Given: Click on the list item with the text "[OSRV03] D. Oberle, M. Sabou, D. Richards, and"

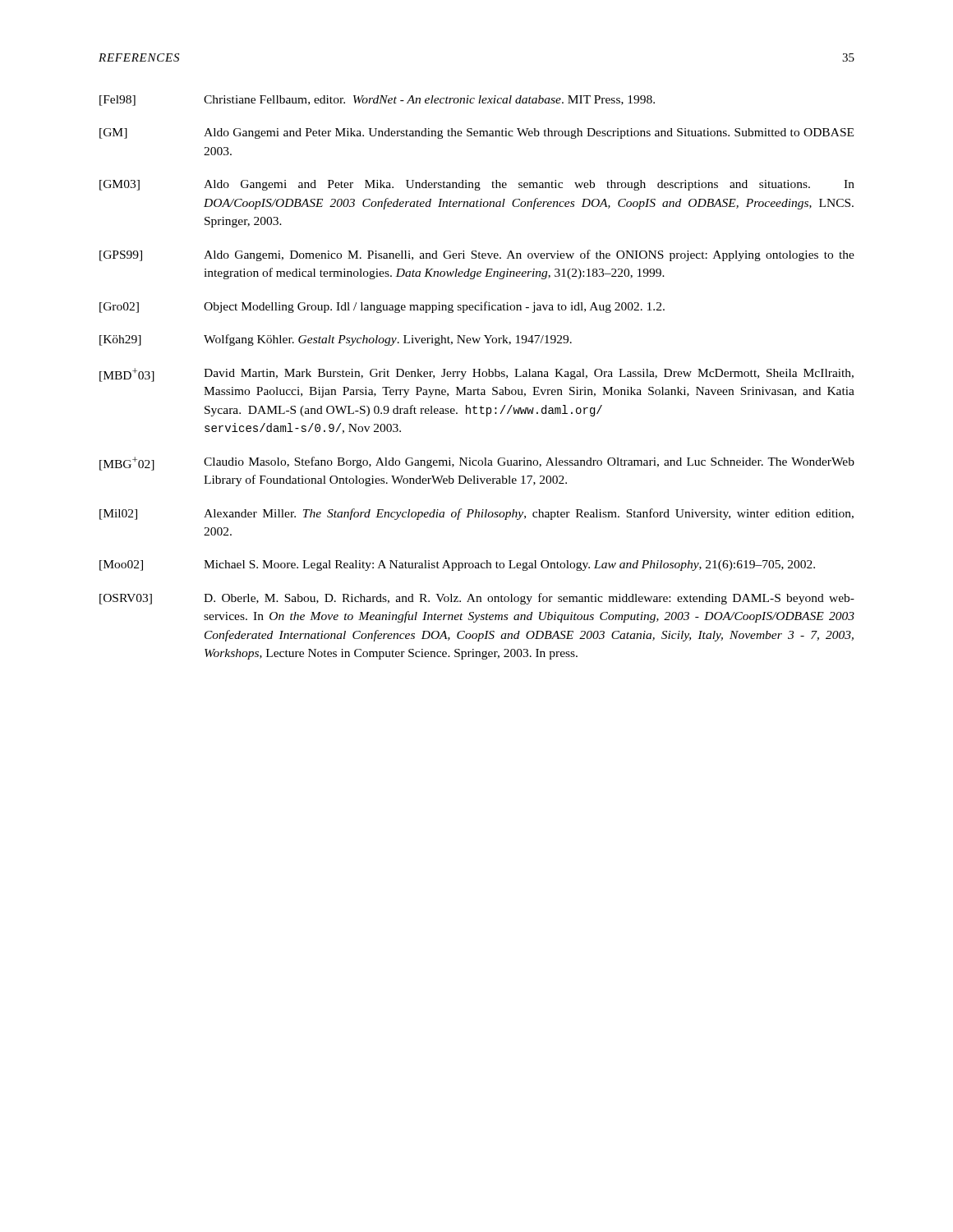Looking at the screenshot, I should [x=476, y=626].
